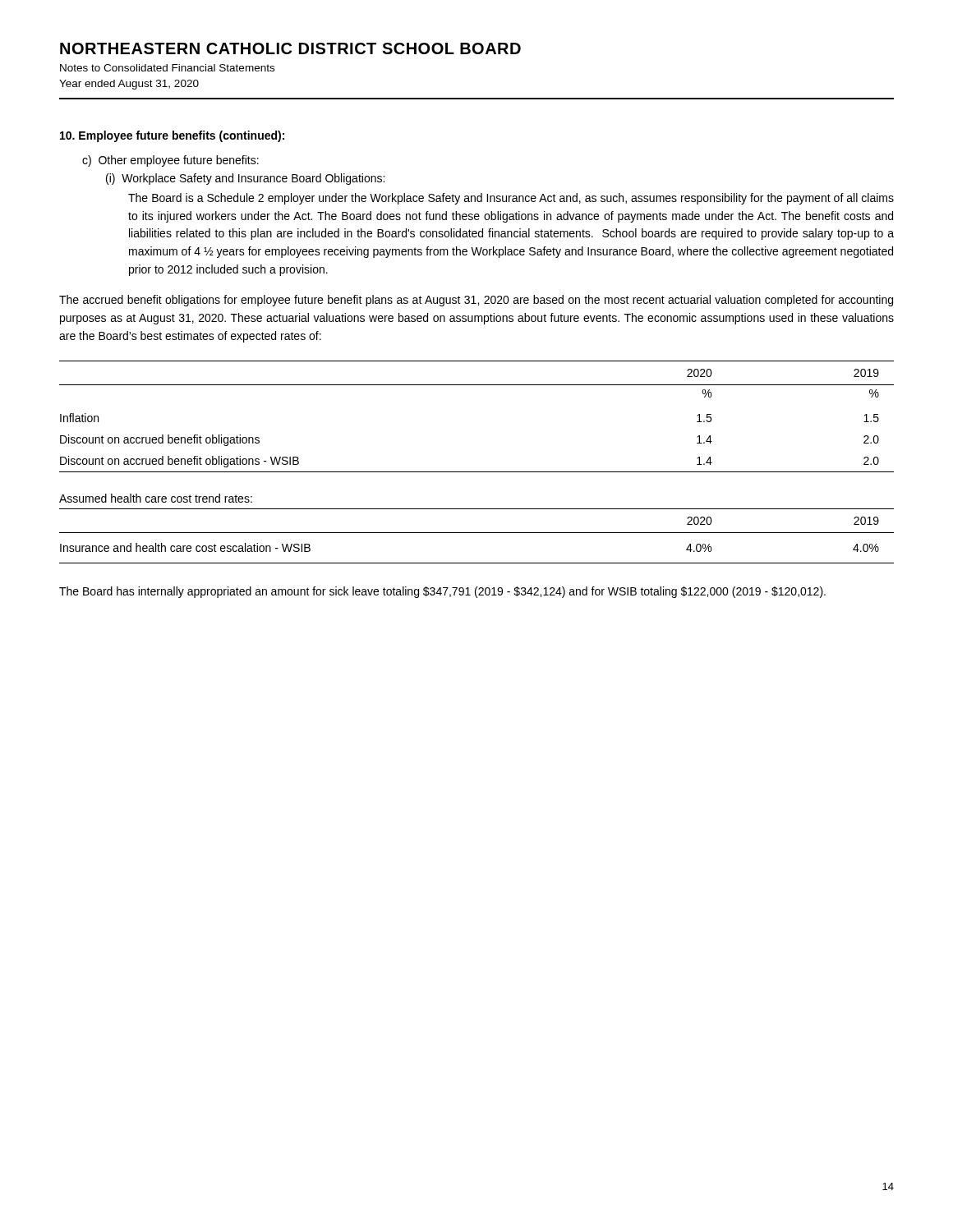Select the table that reads "Insurance and health"
953x1232 pixels.
(x=476, y=535)
